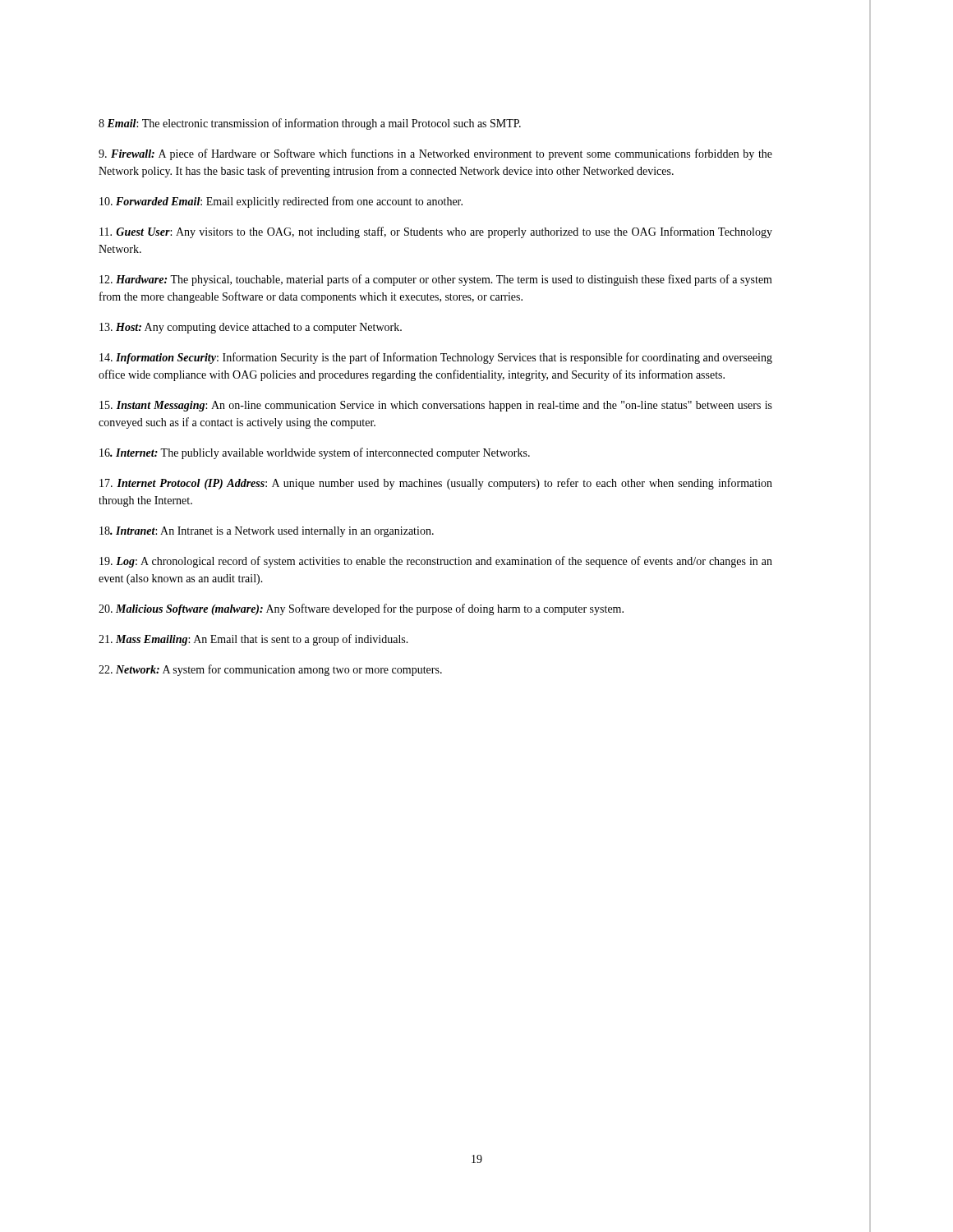The width and height of the screenshot is (953, 1232).
Task: Select the element starting "12. Hardware: The physical, touchable, material parts"
Action: [x=435, y=288]
